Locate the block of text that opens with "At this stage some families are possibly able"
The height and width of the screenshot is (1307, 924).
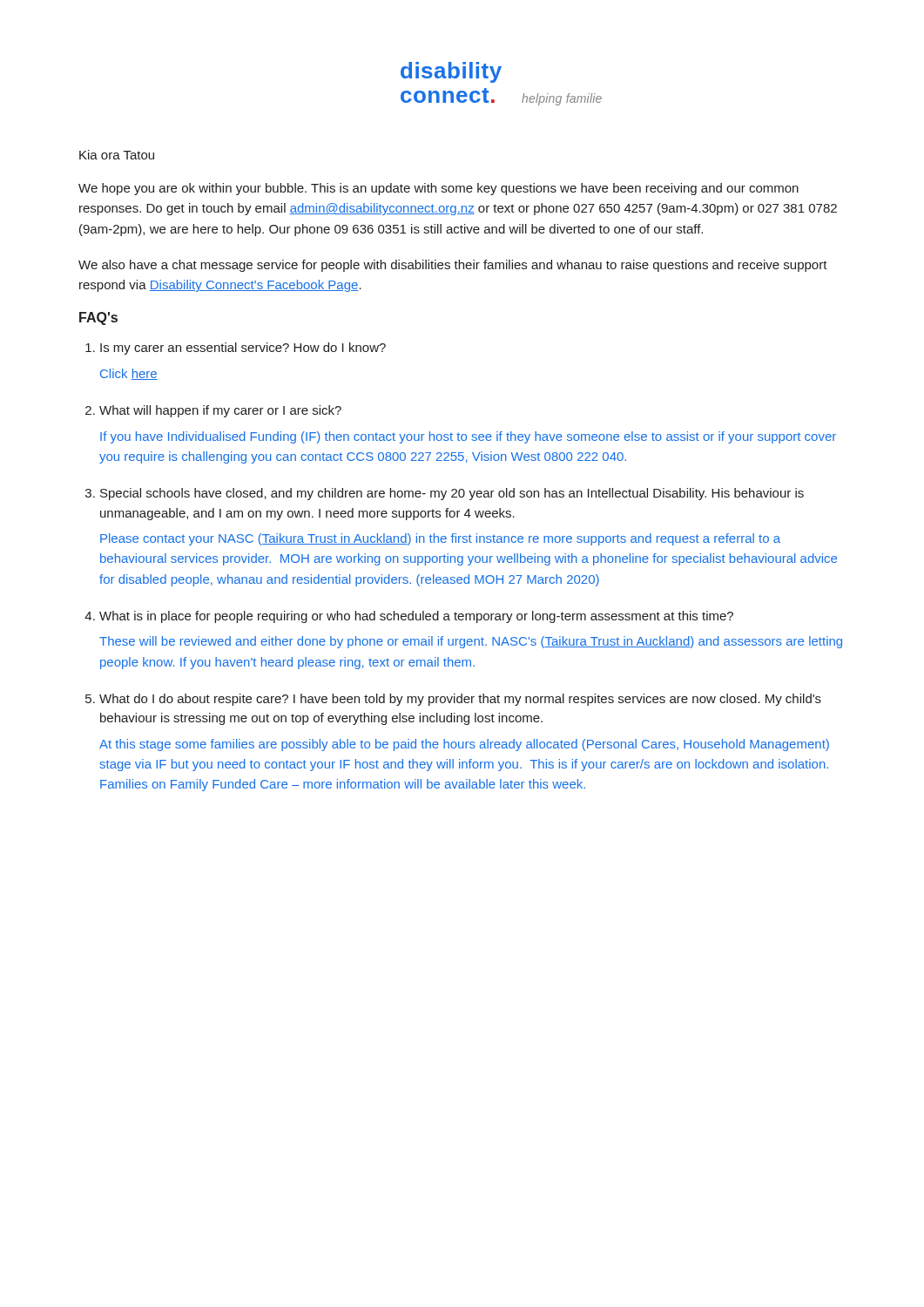[464, 764]
